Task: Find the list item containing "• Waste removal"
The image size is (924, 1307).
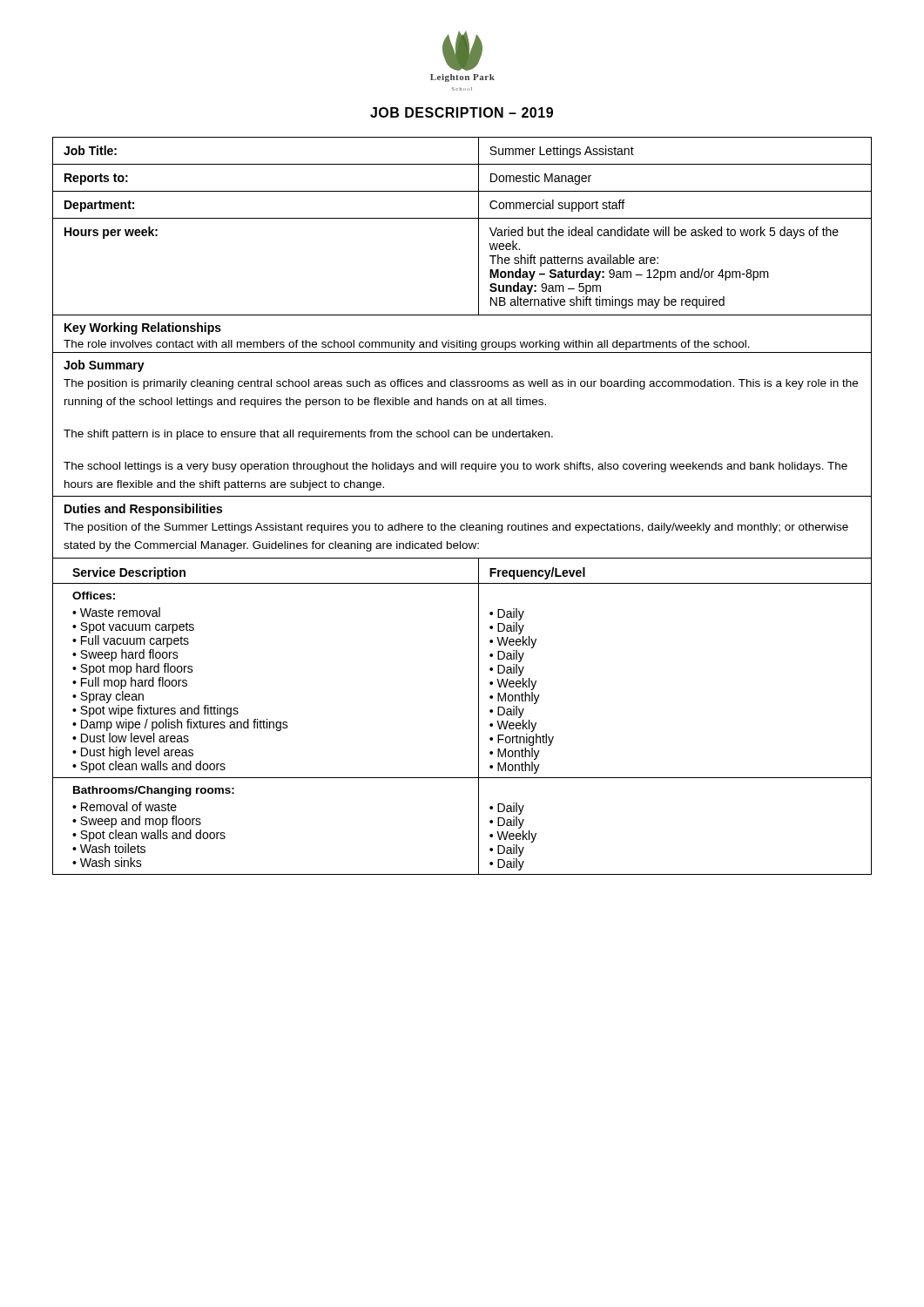Action: click(117, 613)
